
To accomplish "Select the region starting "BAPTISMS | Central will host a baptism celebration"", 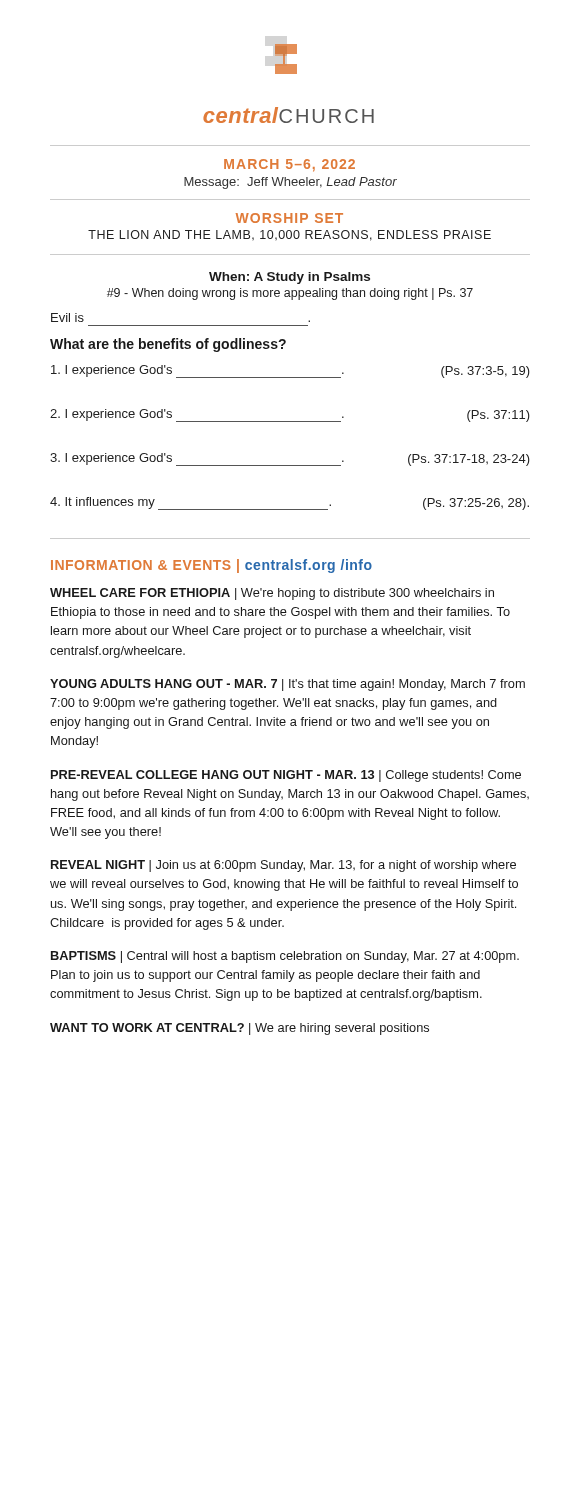I will pos(285,975).
